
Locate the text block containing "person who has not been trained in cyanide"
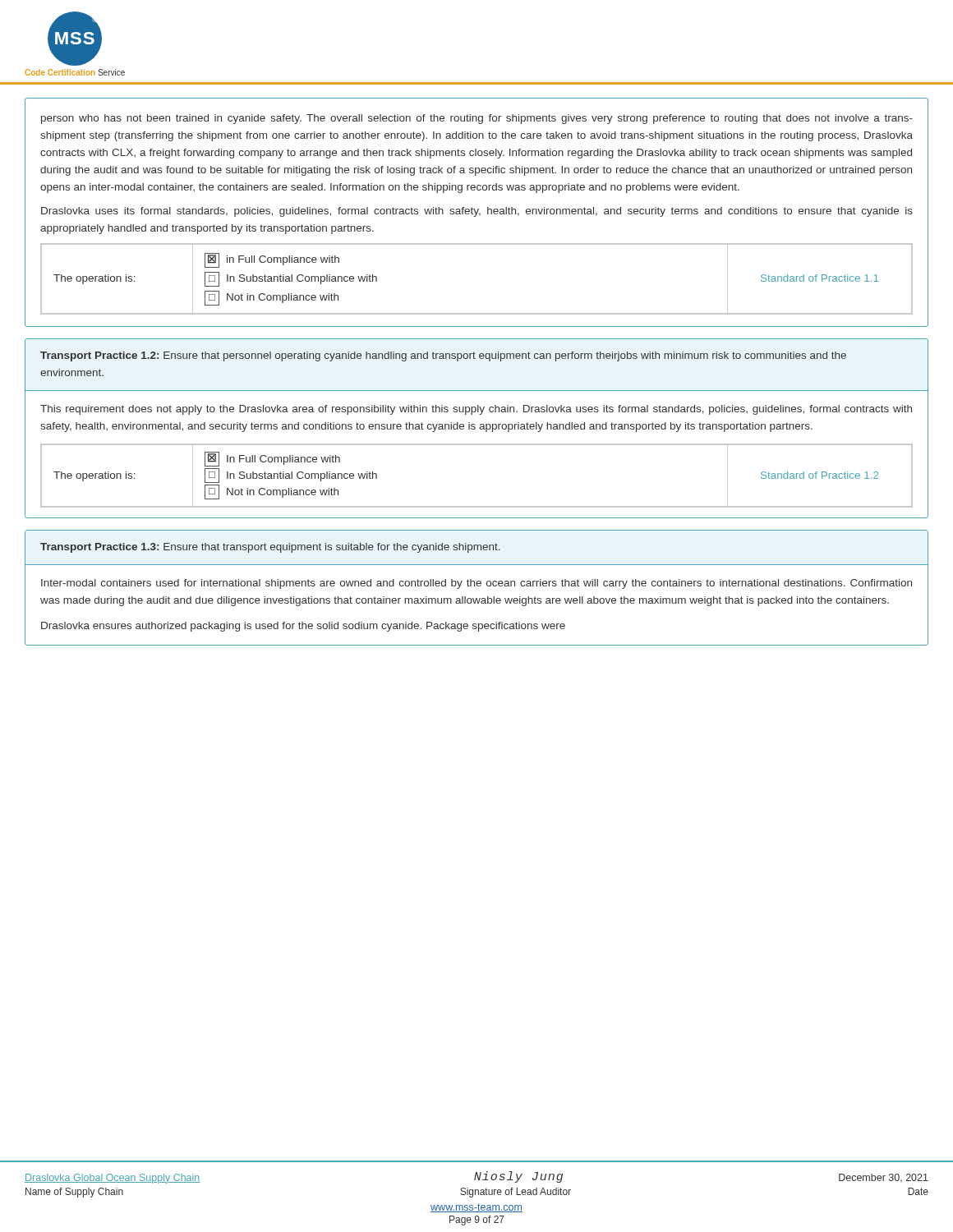click(476, 212)
